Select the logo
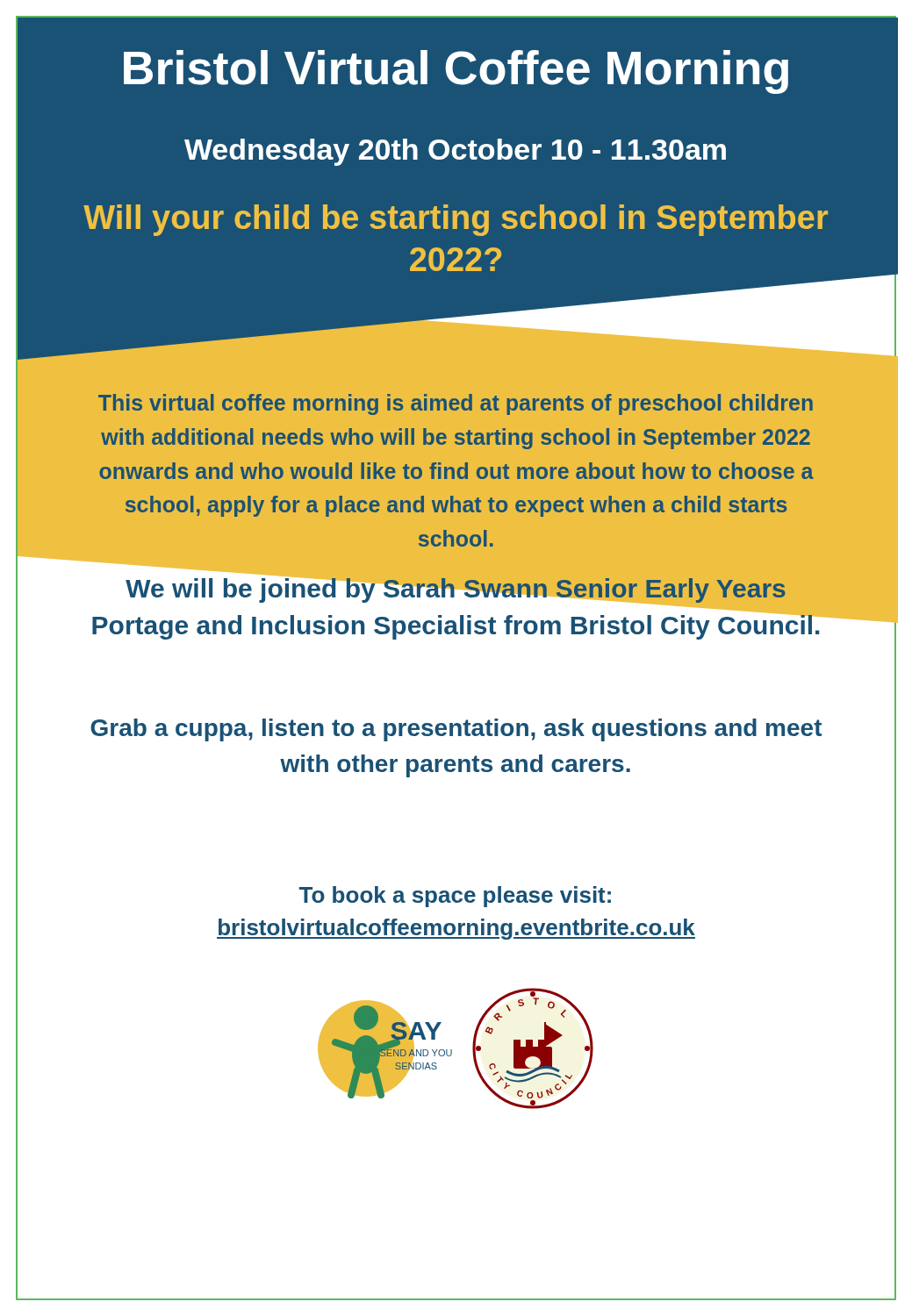Viewport: 912px width, 1316px height. click(456, 1048)
